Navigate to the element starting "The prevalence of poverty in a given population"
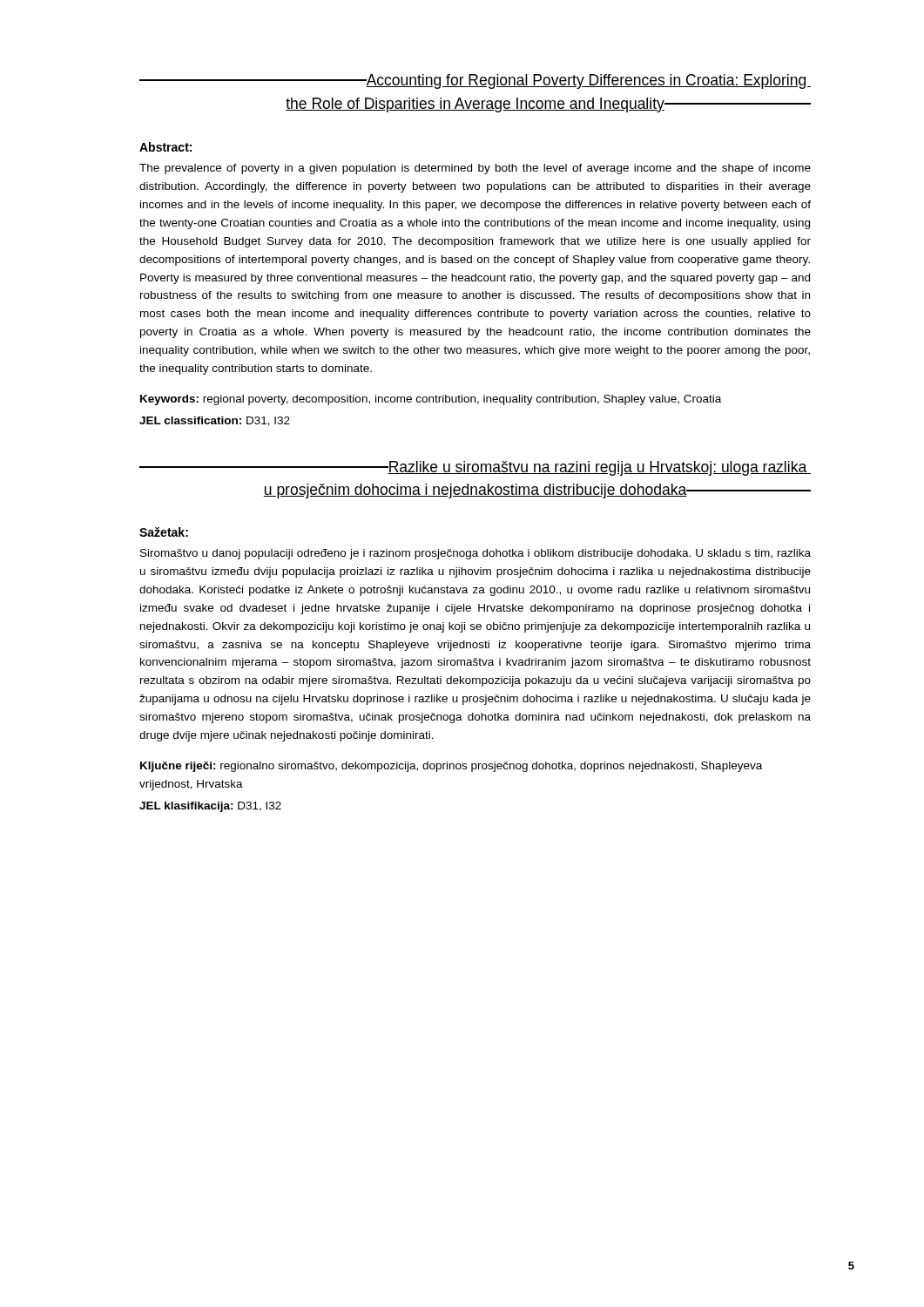924x1307 pixels. [x=475, y=268]
